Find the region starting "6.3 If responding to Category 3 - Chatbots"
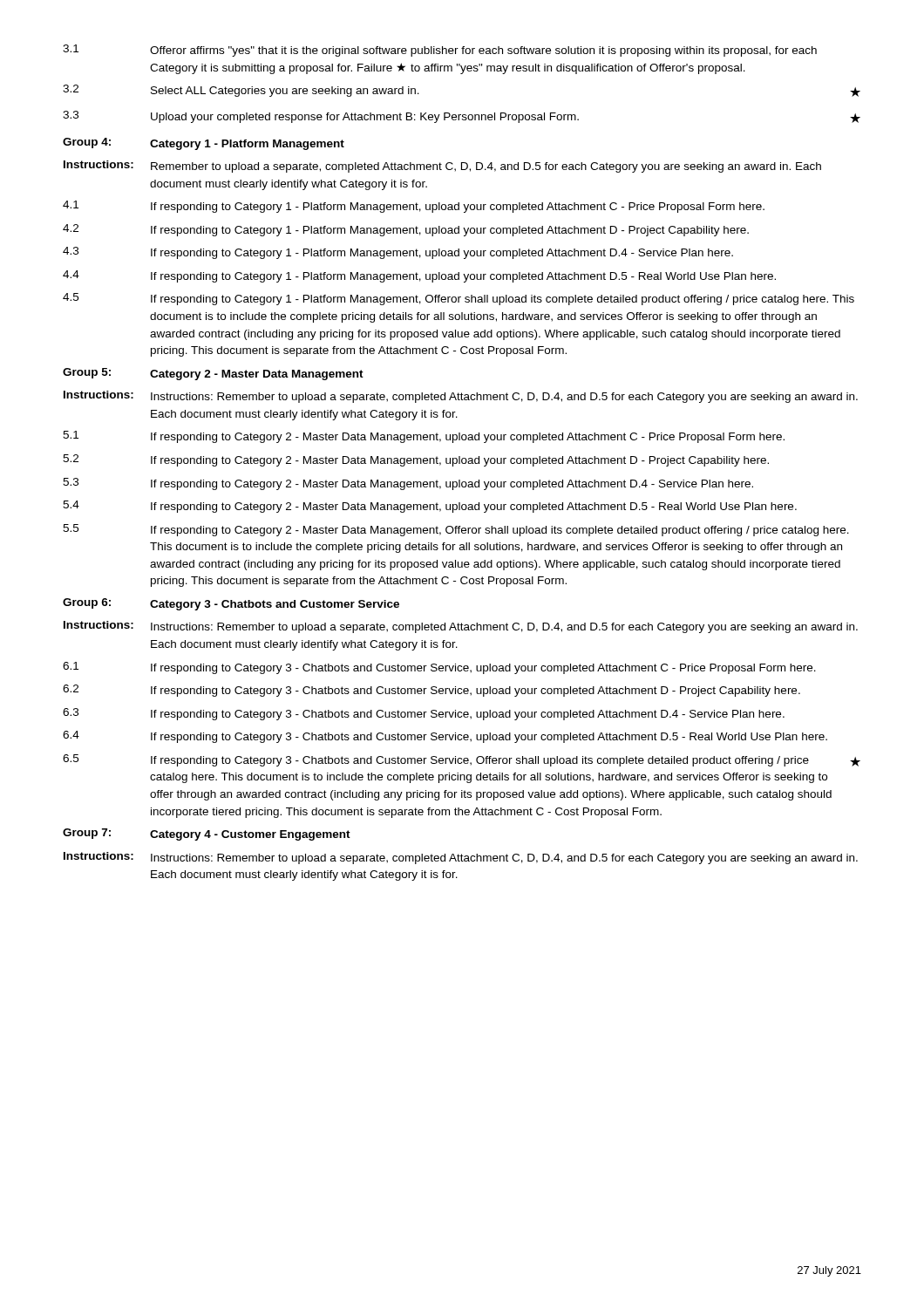Viewport: 924px width, 1308px height. [462, 714]
